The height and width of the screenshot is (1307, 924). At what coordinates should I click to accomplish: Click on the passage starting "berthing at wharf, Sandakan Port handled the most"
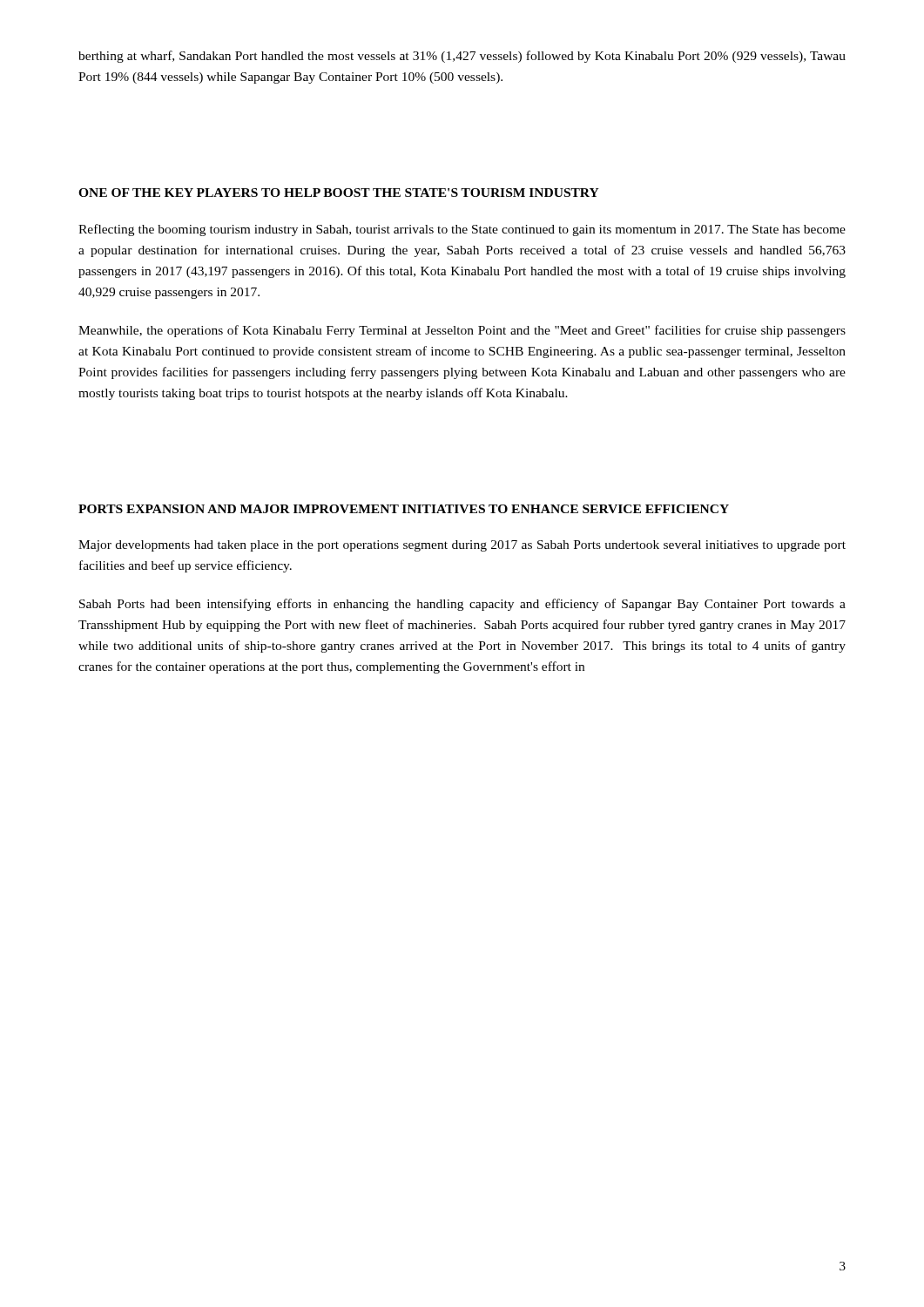462,66
